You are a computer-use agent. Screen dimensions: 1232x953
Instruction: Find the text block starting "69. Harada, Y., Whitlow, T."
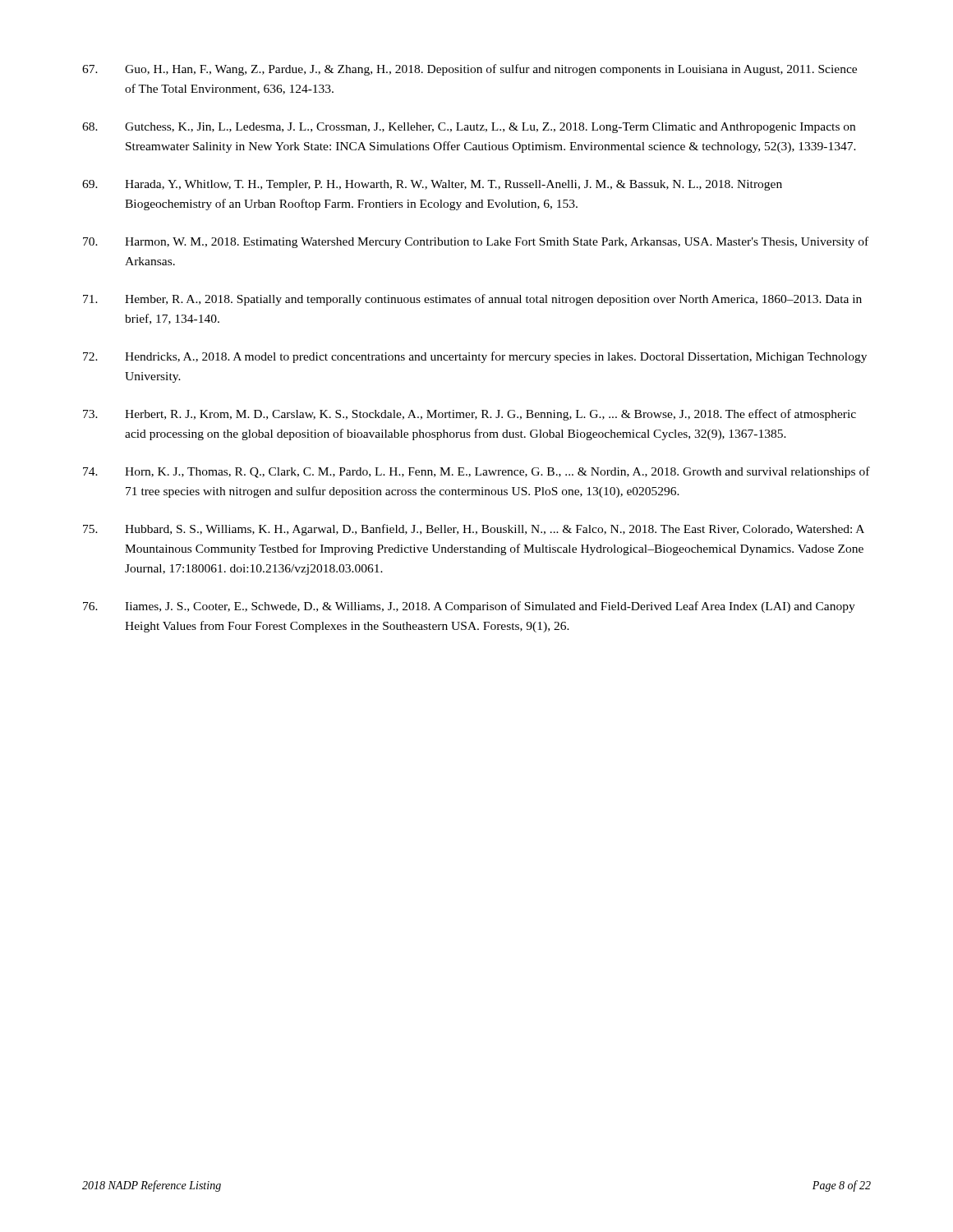pos(476,194)
